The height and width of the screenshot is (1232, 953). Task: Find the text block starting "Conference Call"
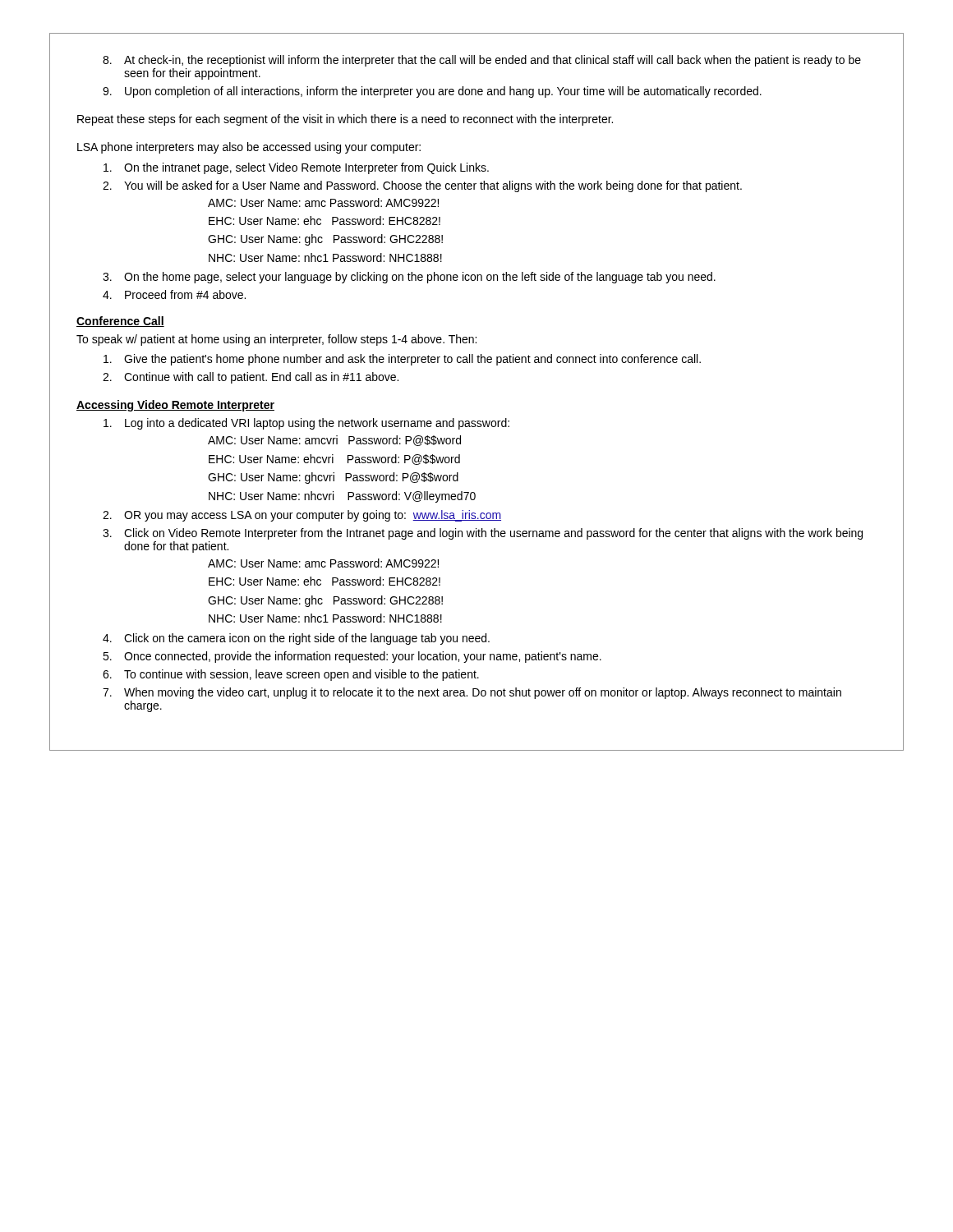120,321
